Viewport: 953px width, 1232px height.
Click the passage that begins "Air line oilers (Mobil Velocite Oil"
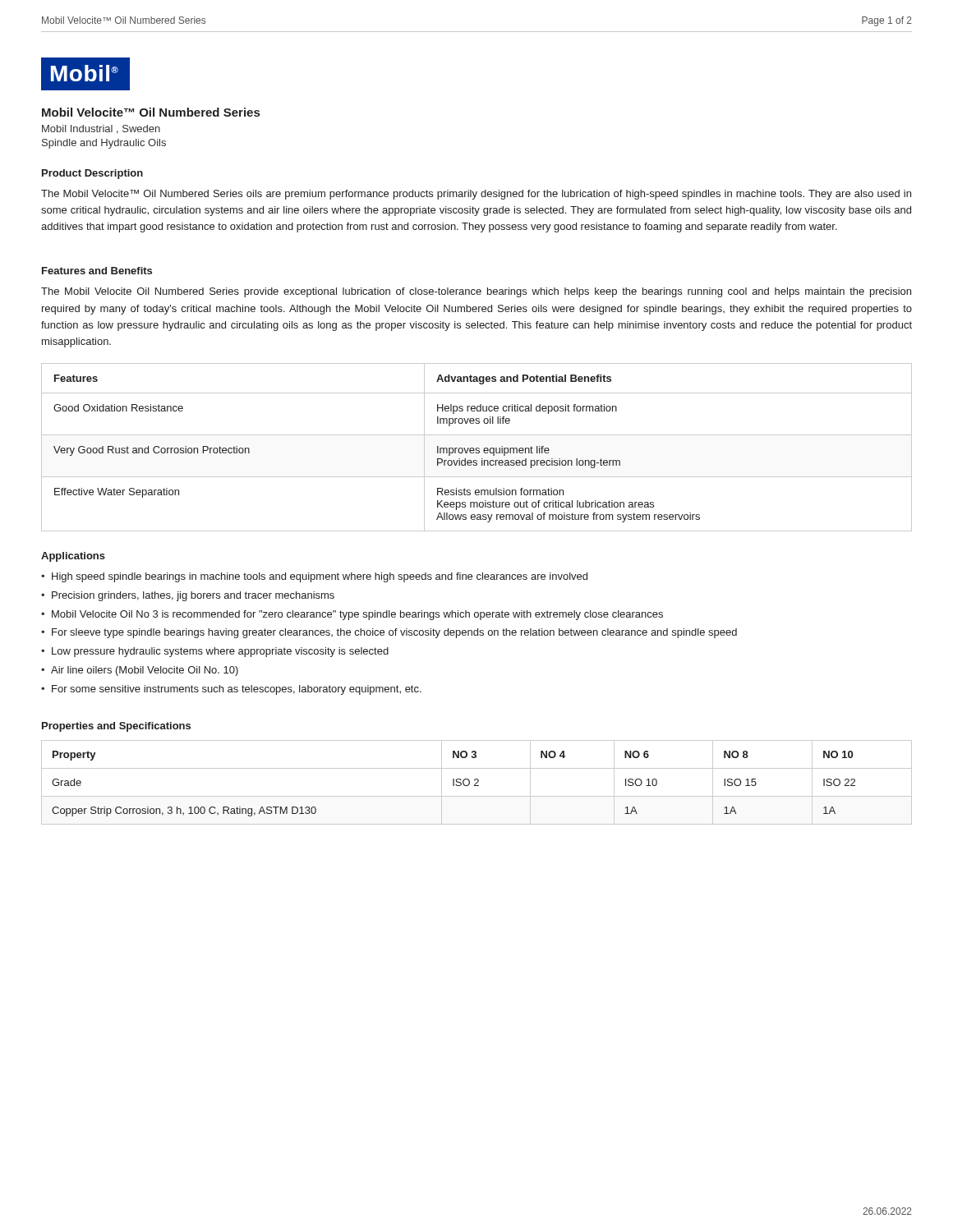click(145, 670)
